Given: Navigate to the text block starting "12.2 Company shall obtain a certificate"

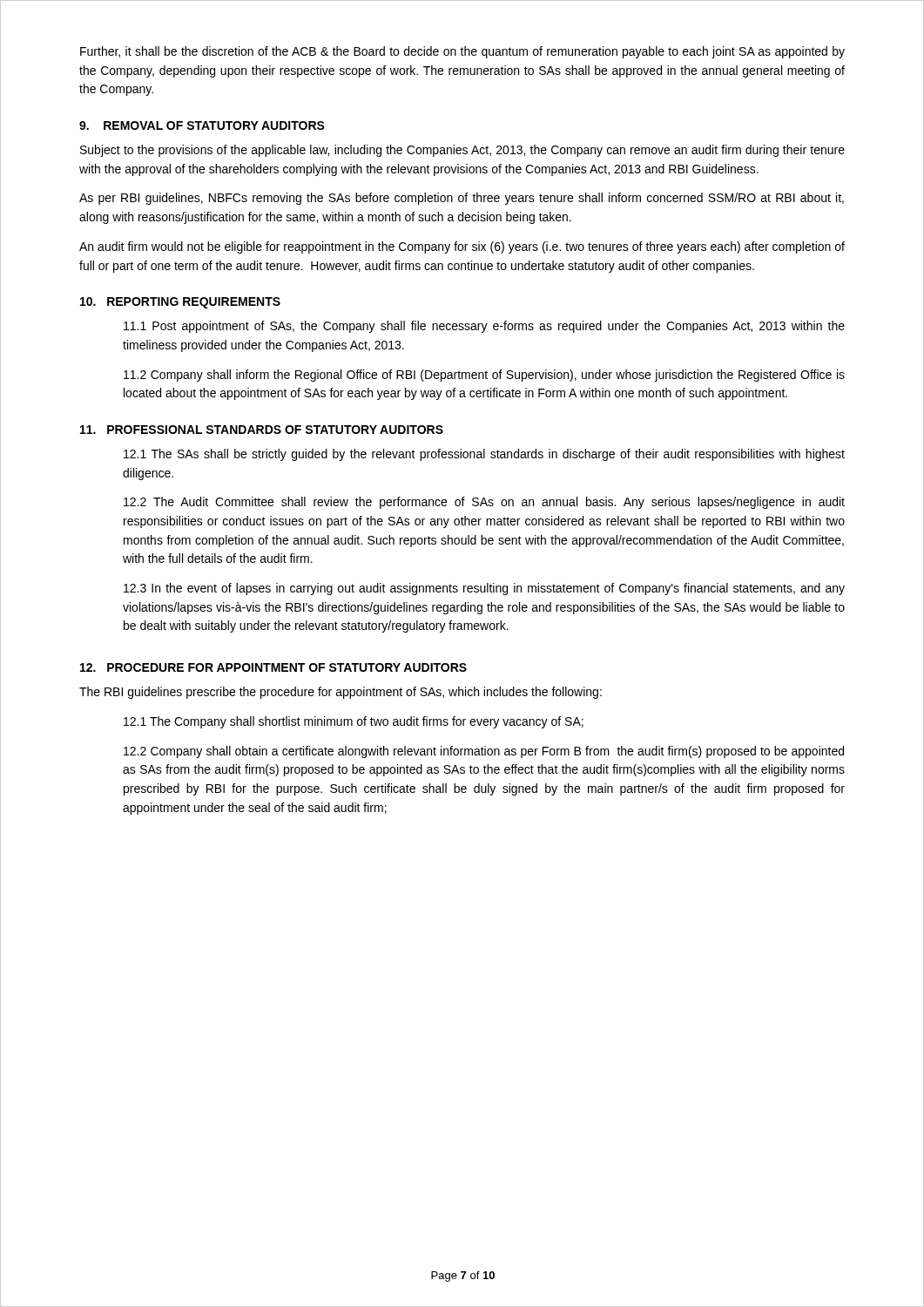Looking at the screenshot, I should tap(484, 779).
